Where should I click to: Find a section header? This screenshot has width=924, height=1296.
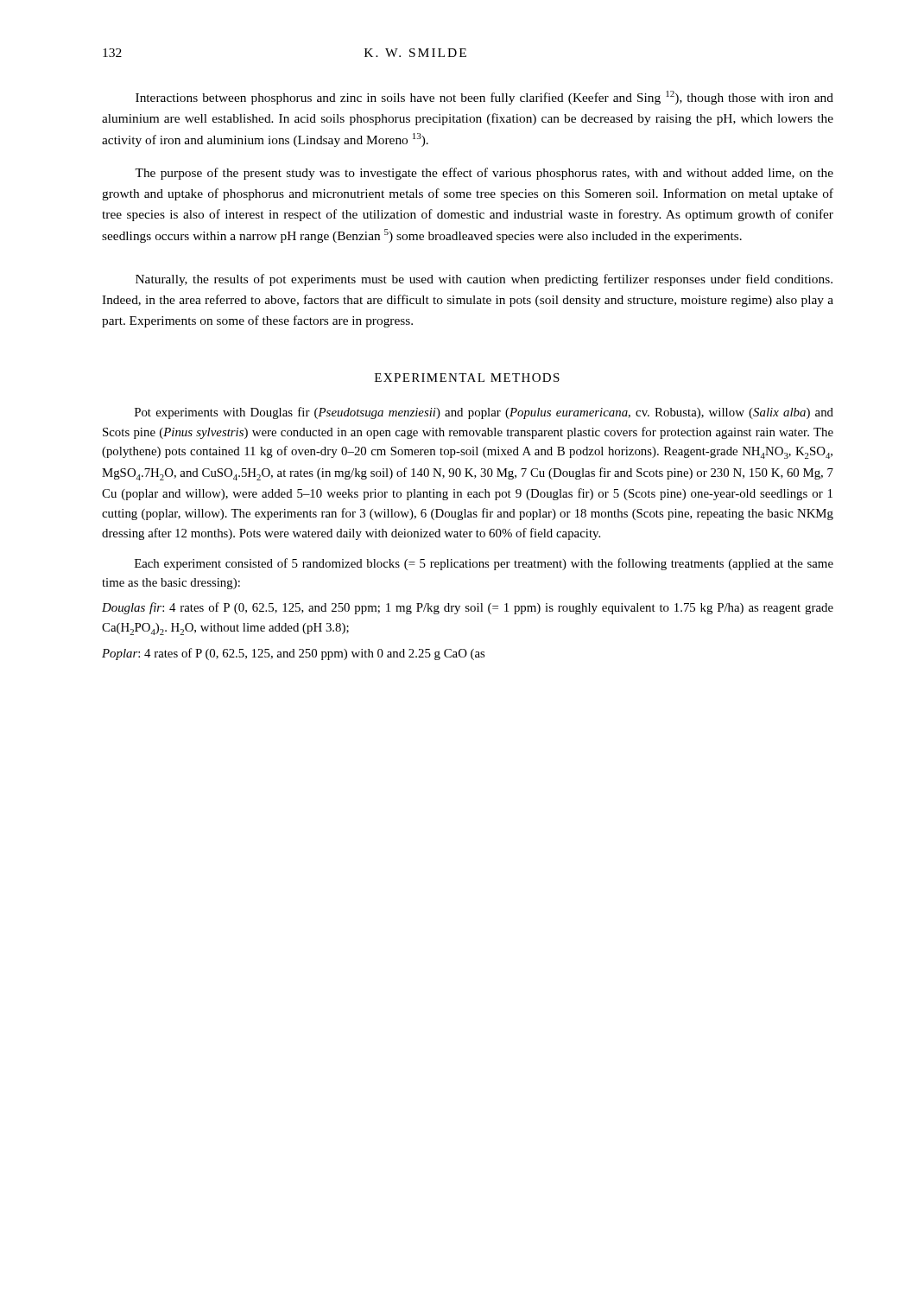(x=468, y=377)
